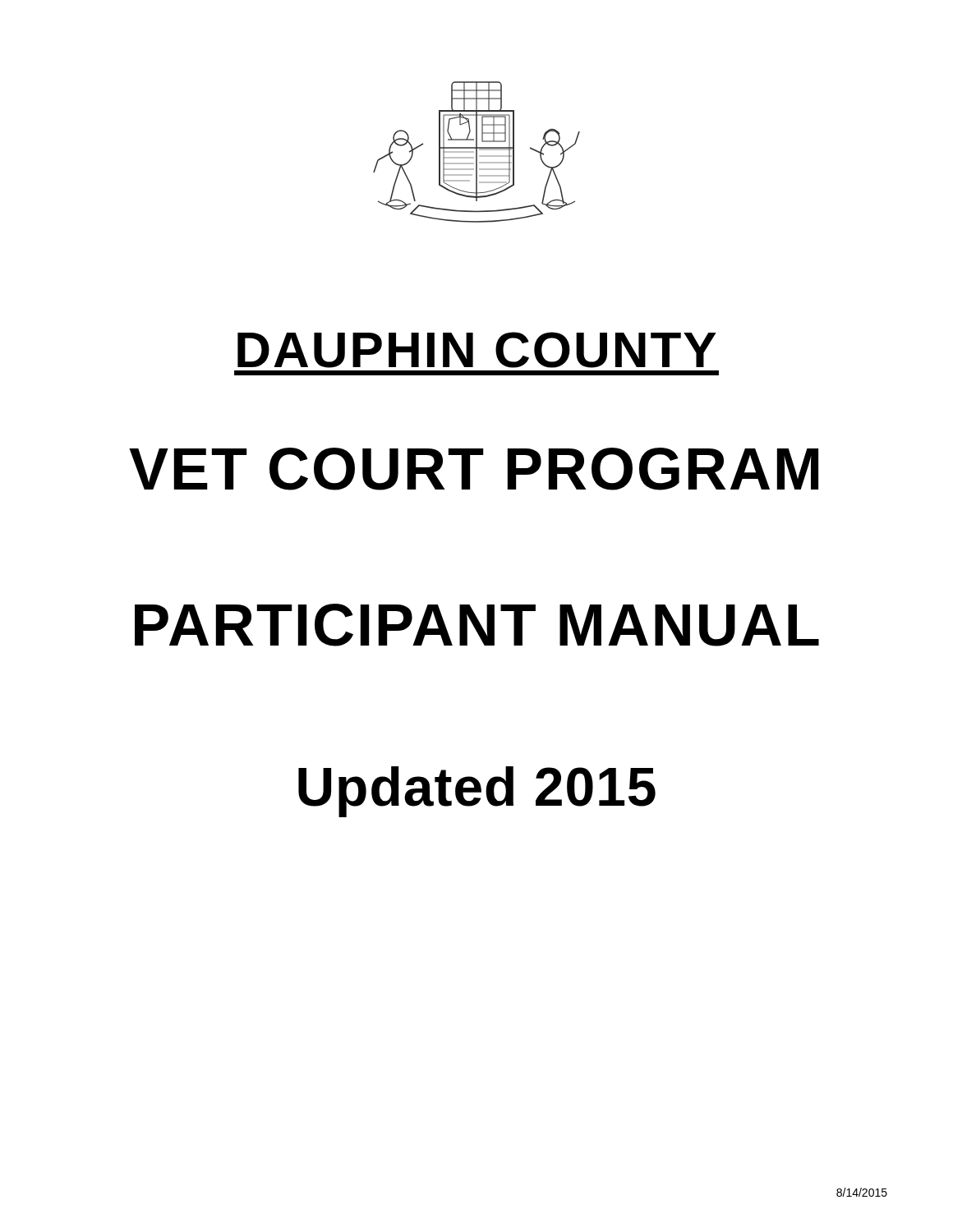
Task: Locate the element starting "PARTICIPANT MANUAL"
Action: (x=476, y=625)
